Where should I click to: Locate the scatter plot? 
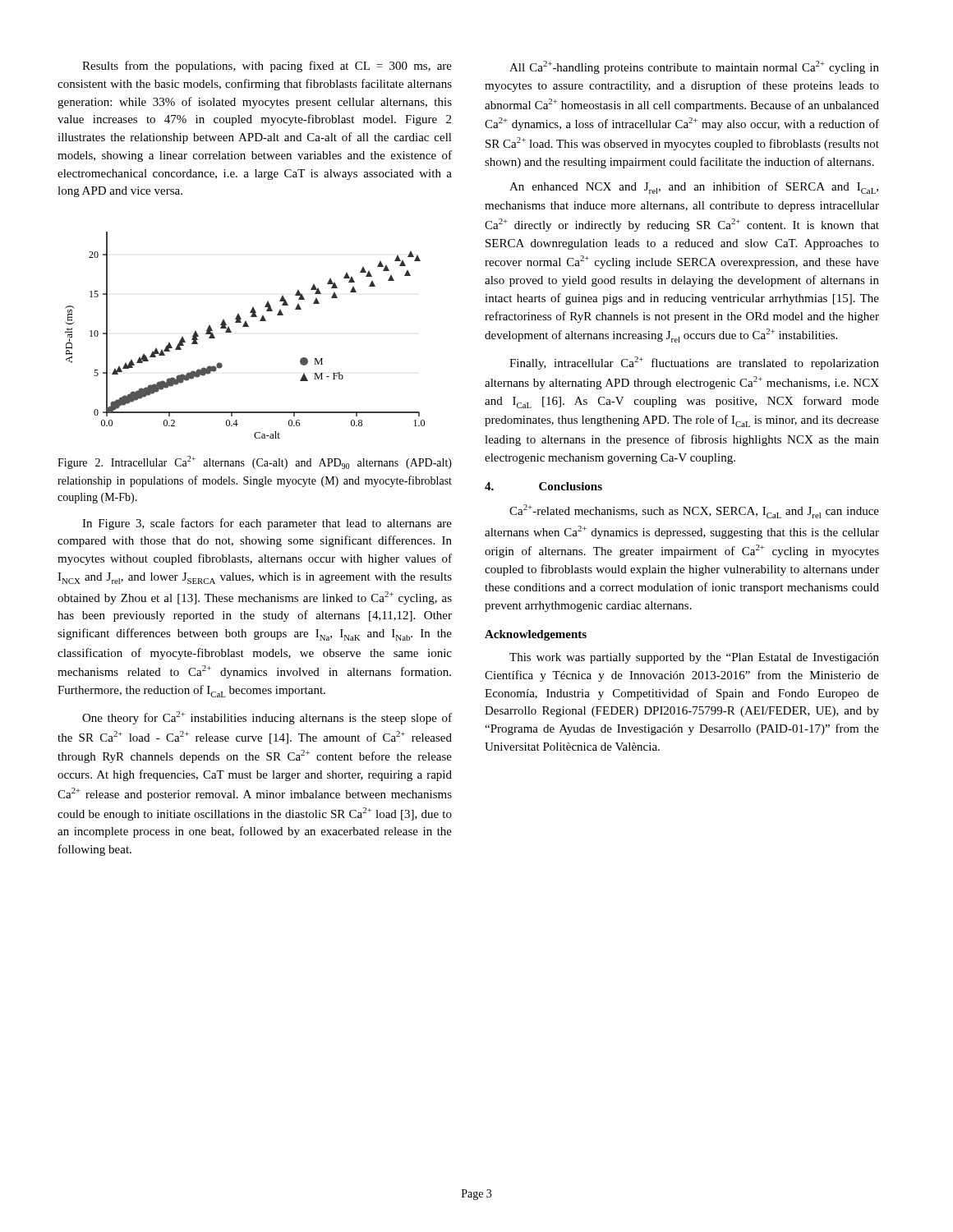(255, 330)
